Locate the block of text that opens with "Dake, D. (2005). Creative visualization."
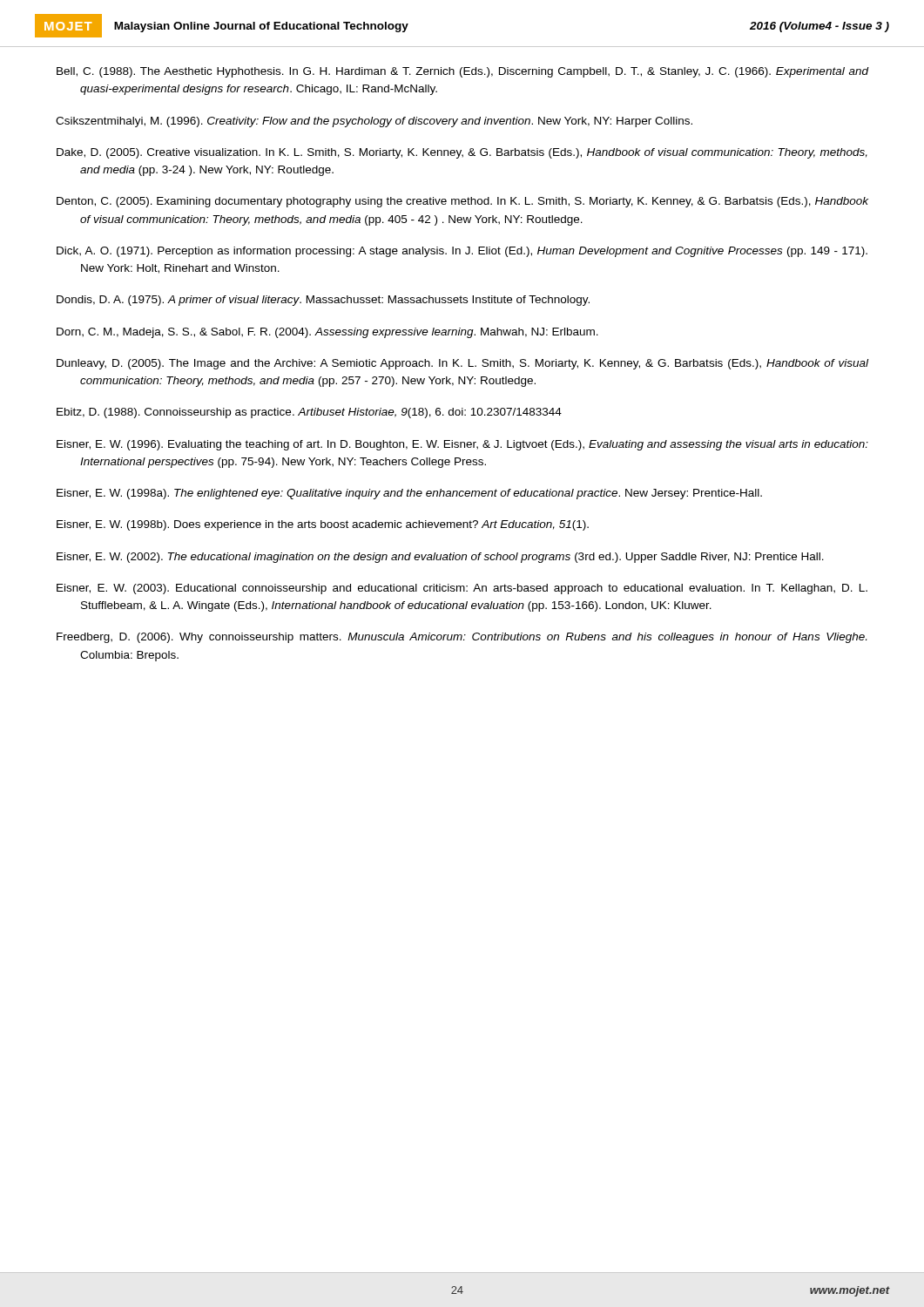Screen dimensions: 1307x924 (462, 161)
